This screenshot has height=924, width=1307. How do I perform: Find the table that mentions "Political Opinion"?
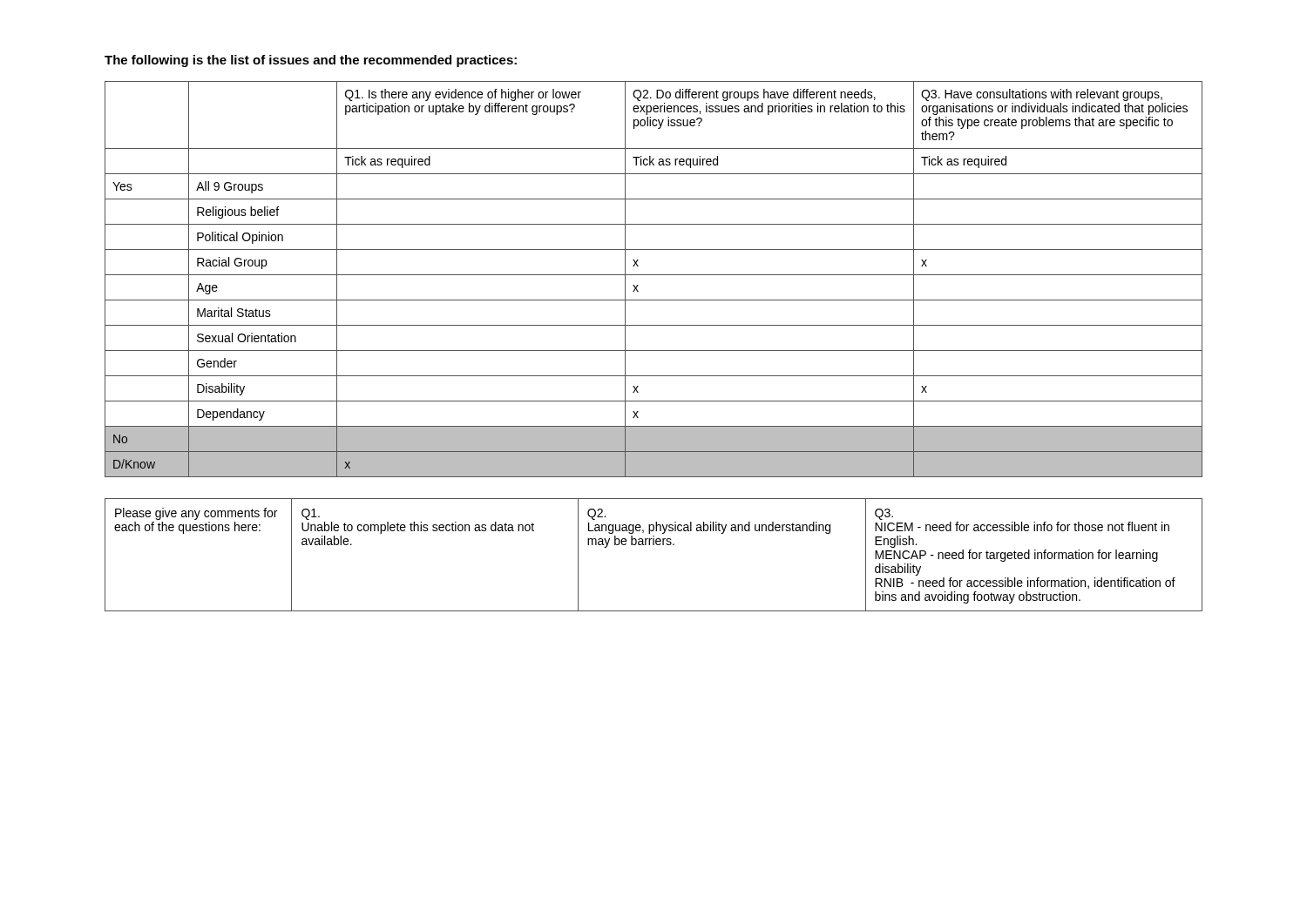654,279
